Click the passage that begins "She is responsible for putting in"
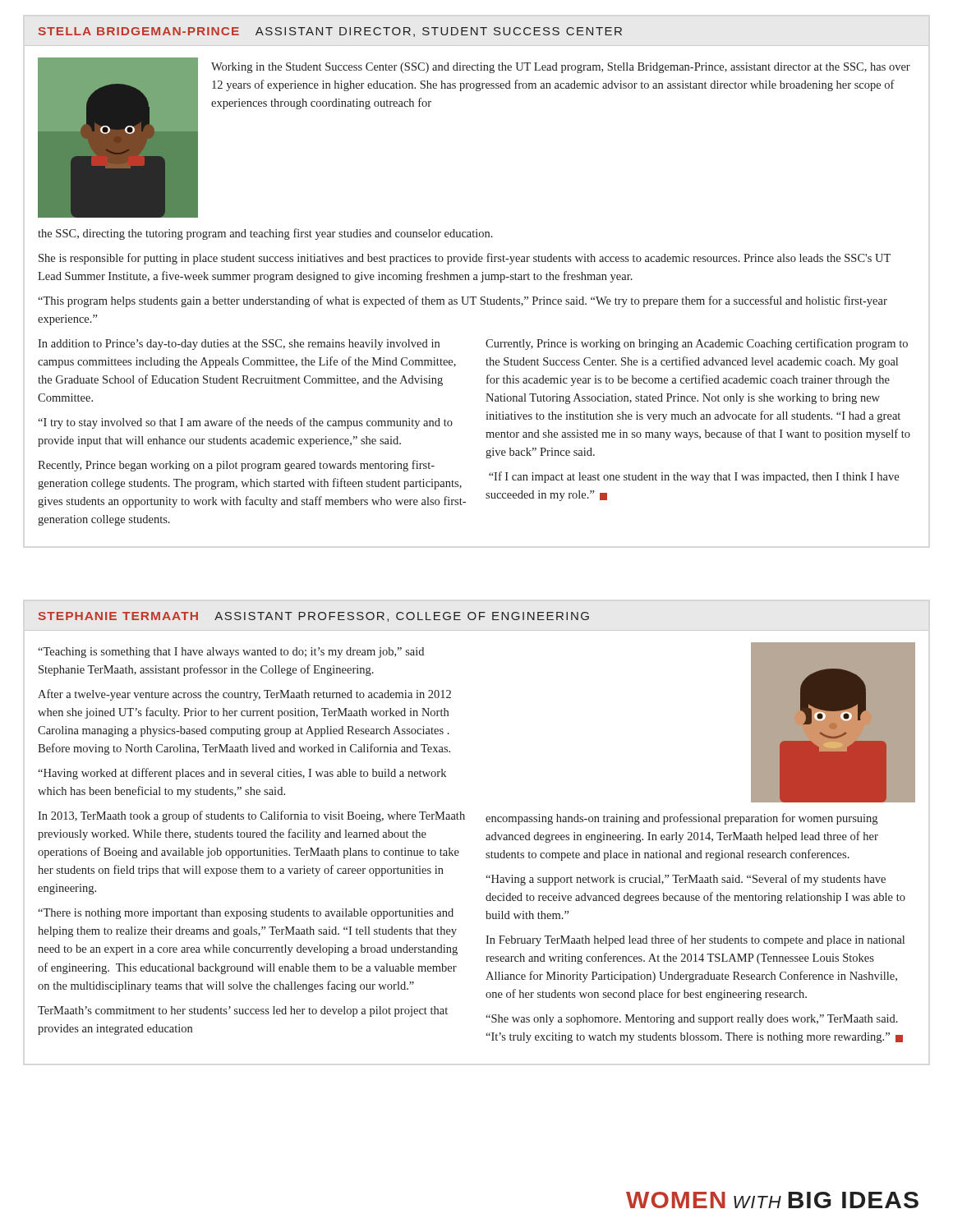953x1232 pixels. (464, 267)
